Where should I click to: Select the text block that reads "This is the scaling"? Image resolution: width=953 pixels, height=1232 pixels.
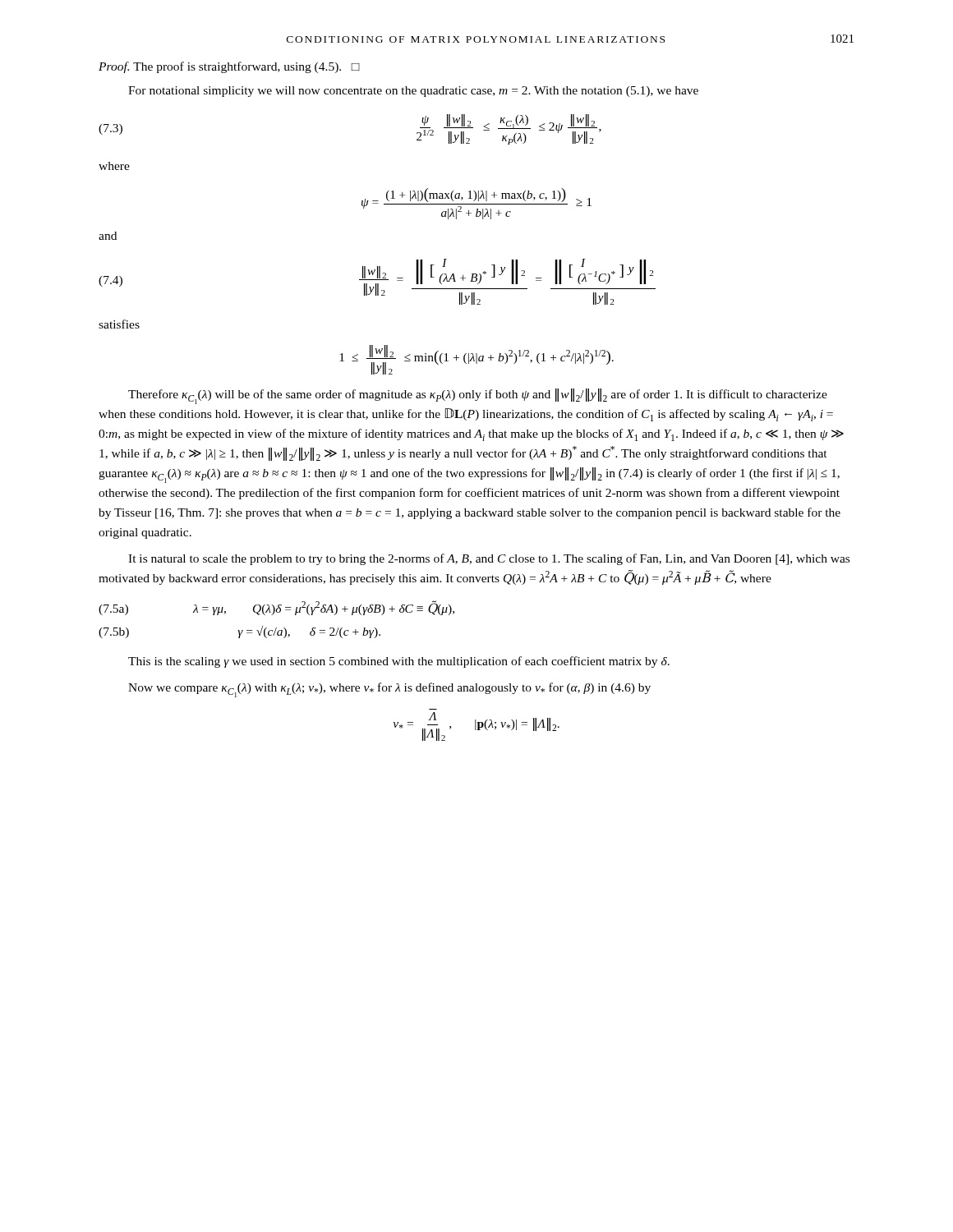399,661
